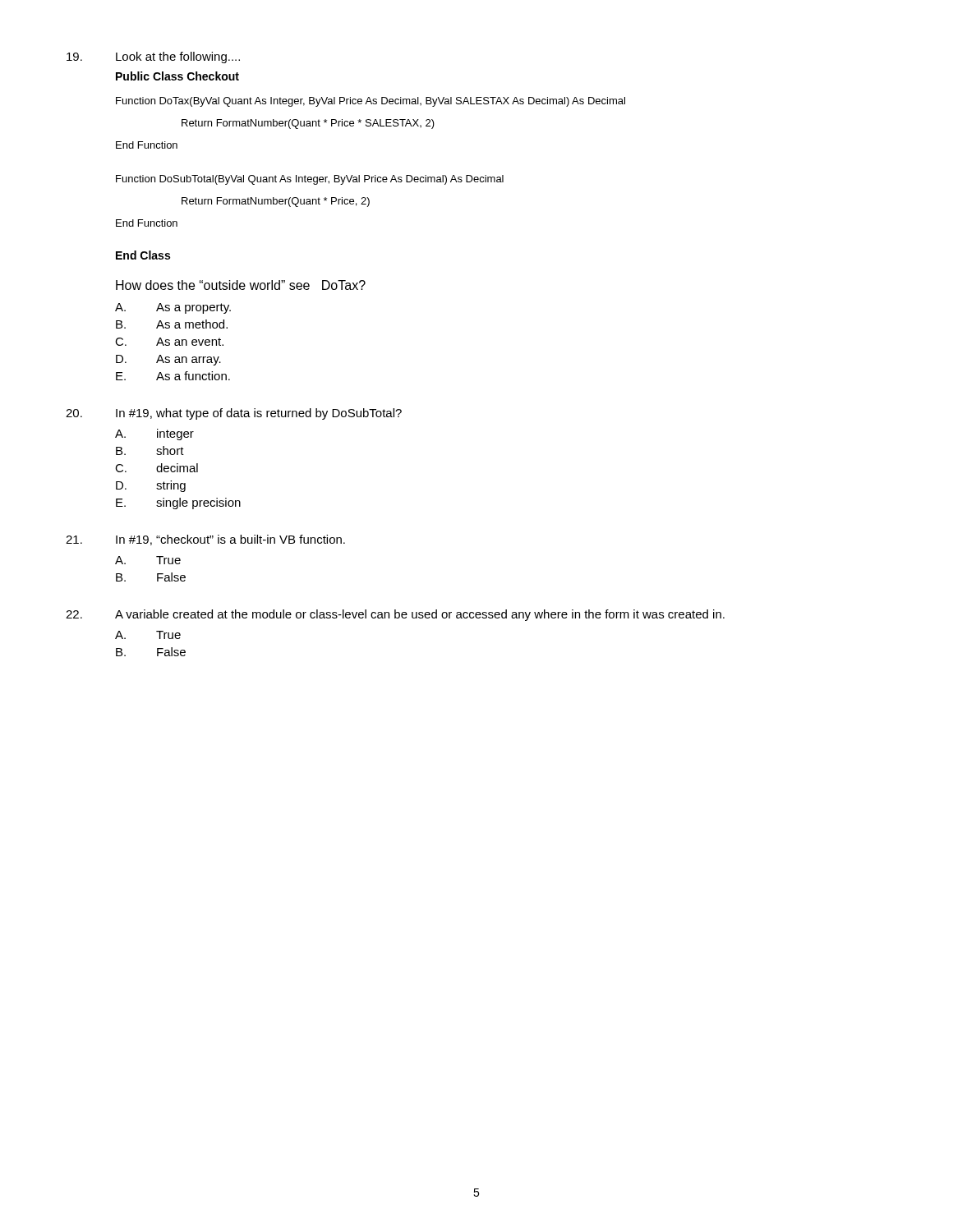Click the passage that begins "Public Class Checkout Function DoTax(ByVal"

501,166
